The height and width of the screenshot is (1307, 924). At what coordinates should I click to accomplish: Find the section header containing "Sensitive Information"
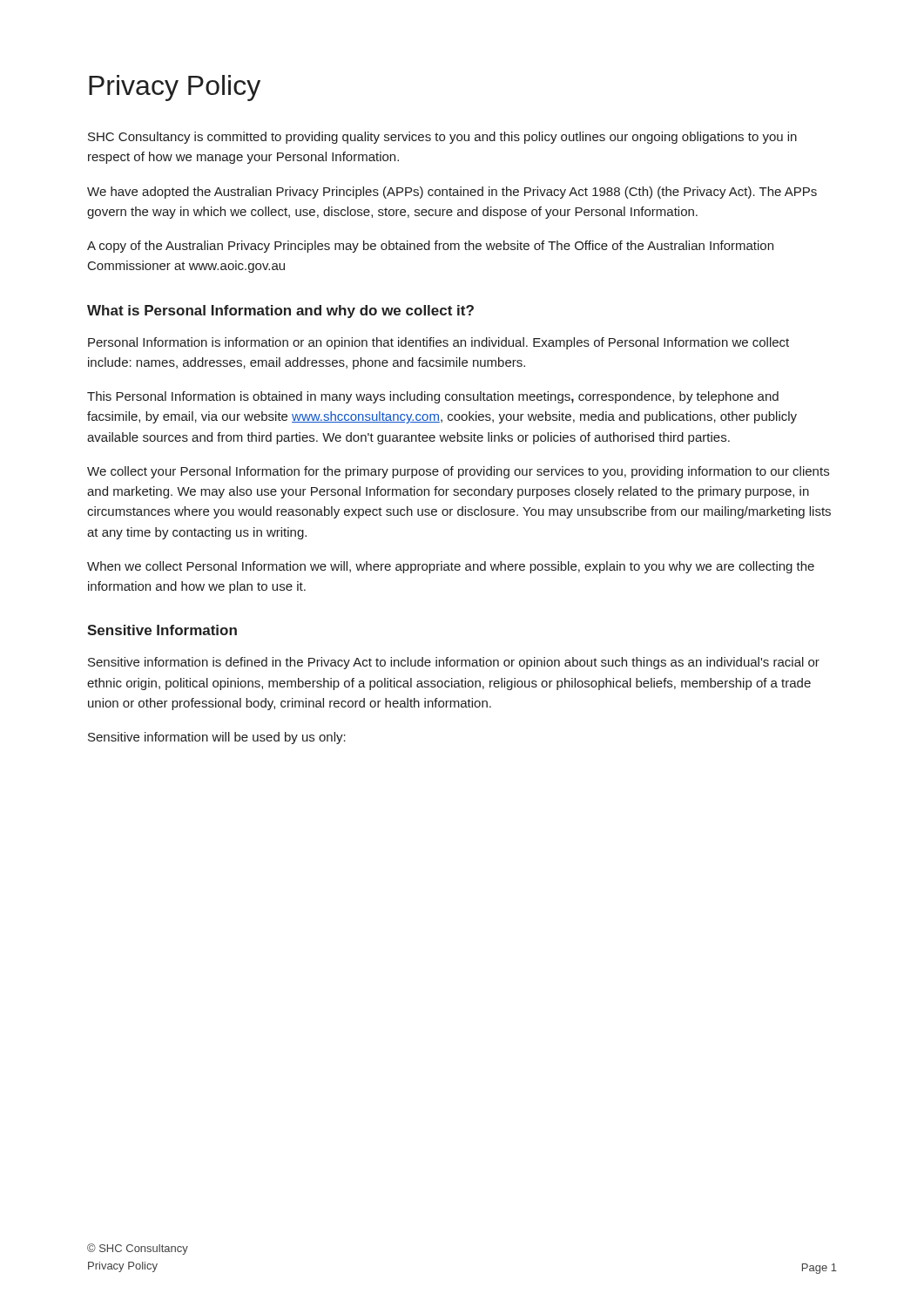(162, 630)
